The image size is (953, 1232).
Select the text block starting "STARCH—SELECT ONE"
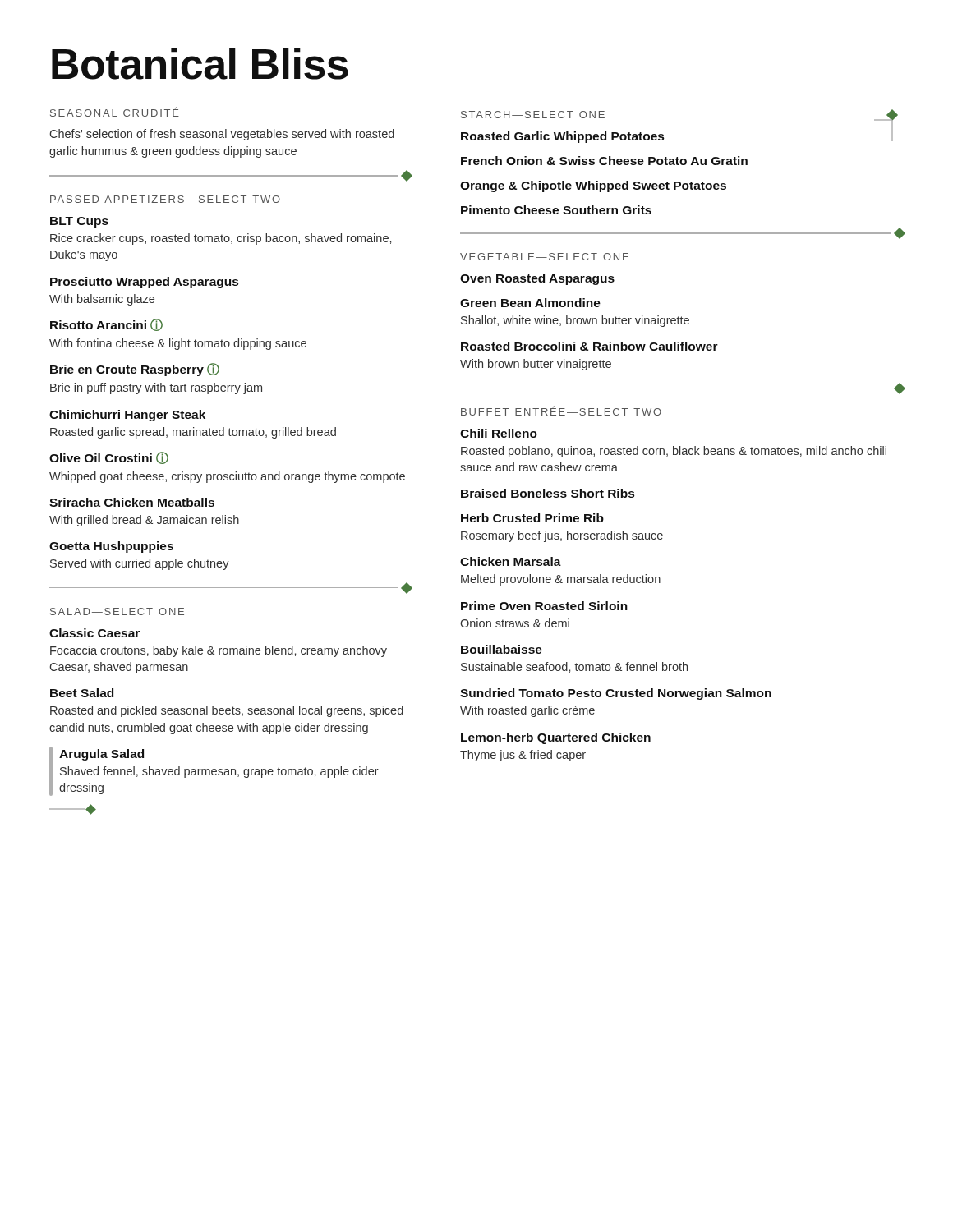(x=533, y=115)
